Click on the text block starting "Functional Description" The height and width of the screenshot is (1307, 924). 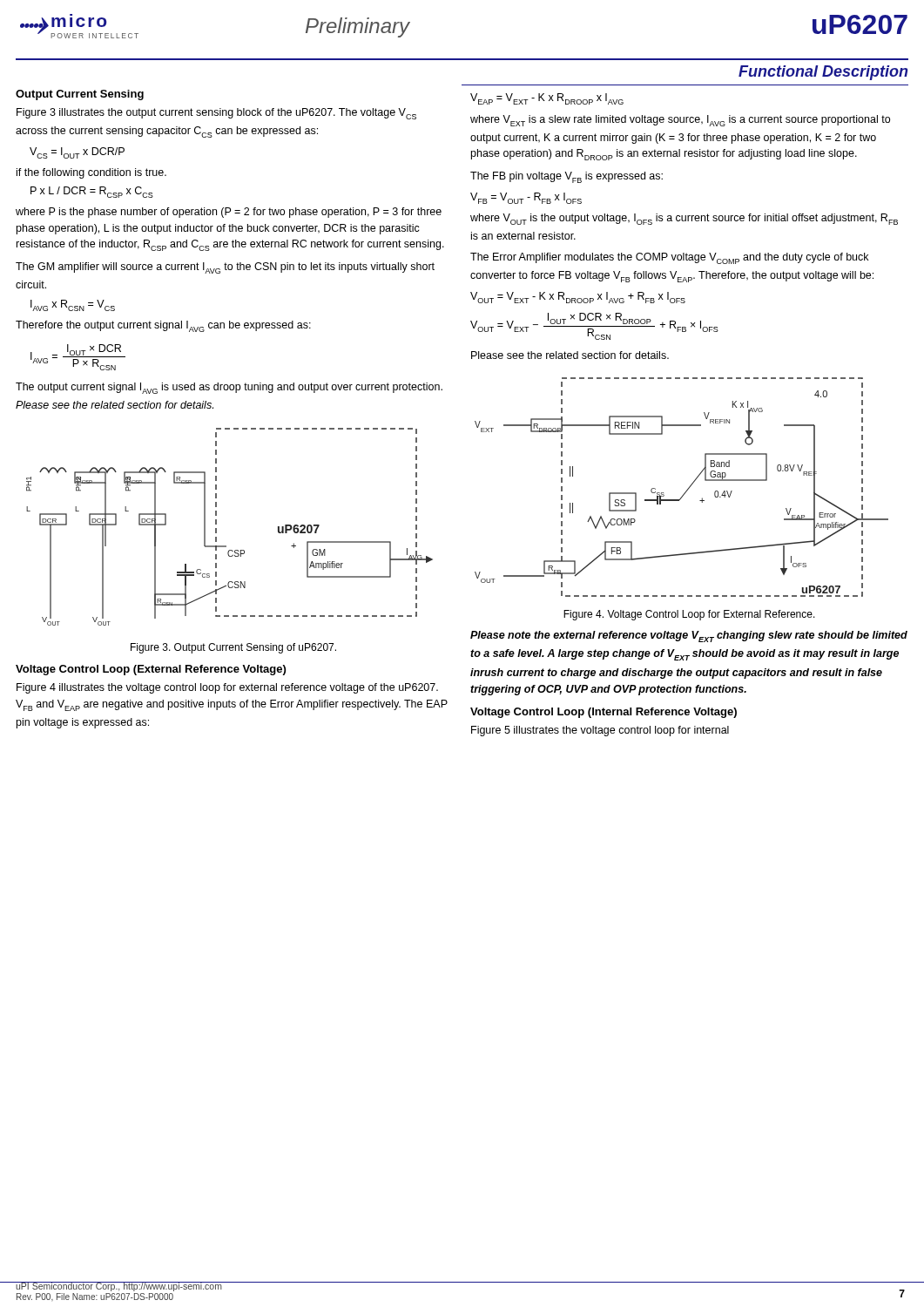[823, 71]
